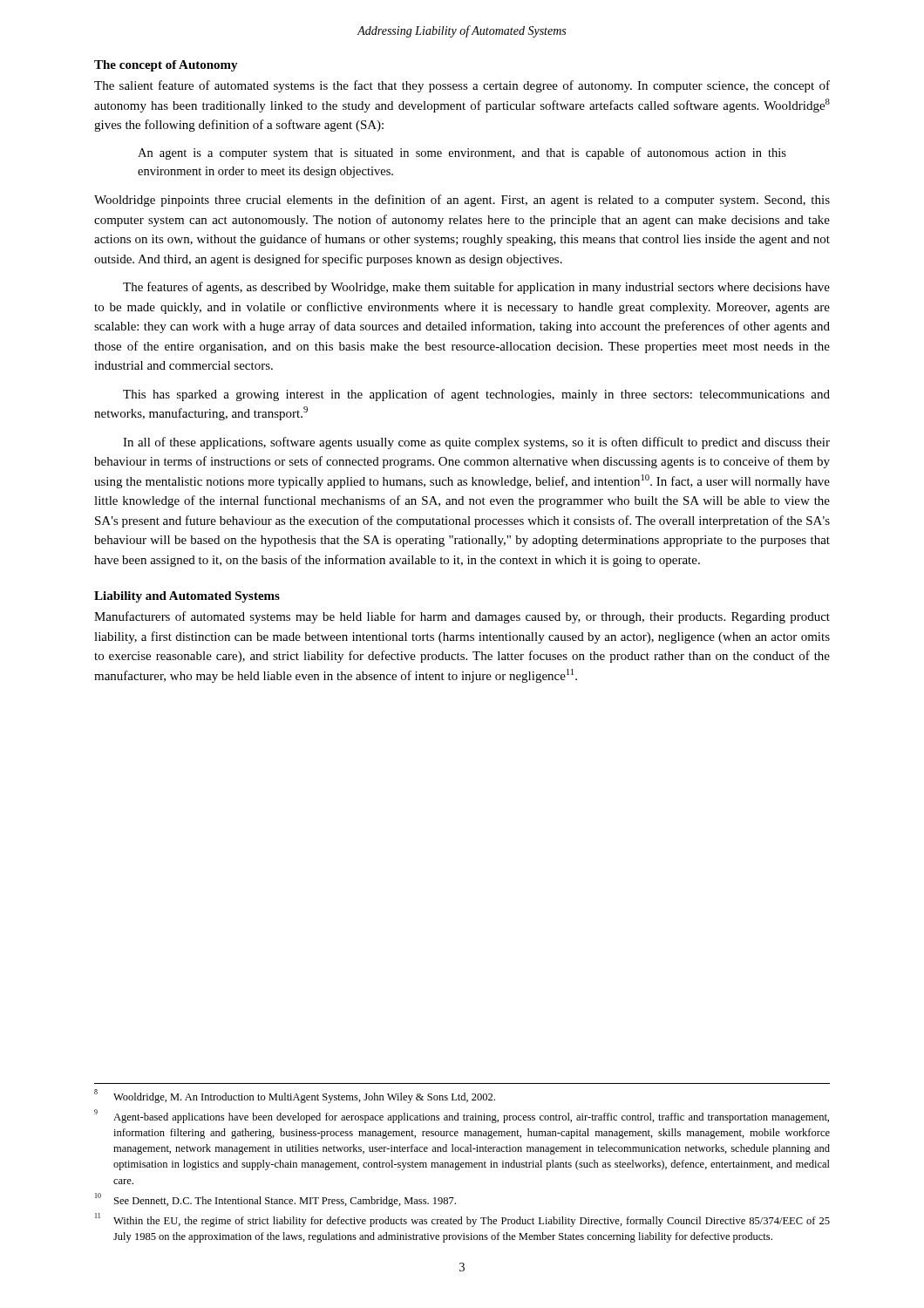
Task: Click on the block starting "The salient feature"
Action: tap(462, 105)
